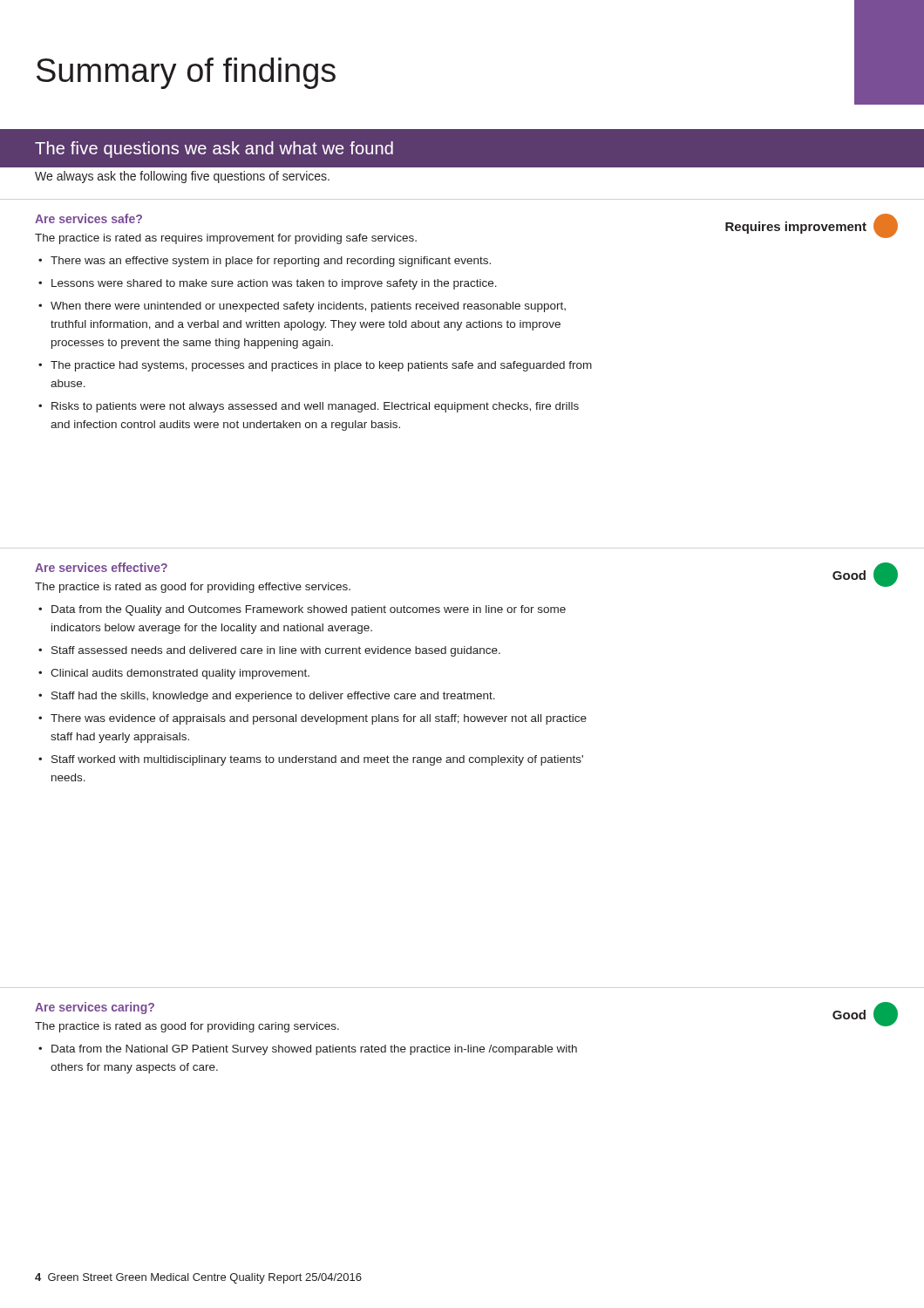Screen dimensions: 1308x924
Task: Navigate to the text starting "Data from the Quality and Outcomes Framework showed"
Action: pos(308,618)
